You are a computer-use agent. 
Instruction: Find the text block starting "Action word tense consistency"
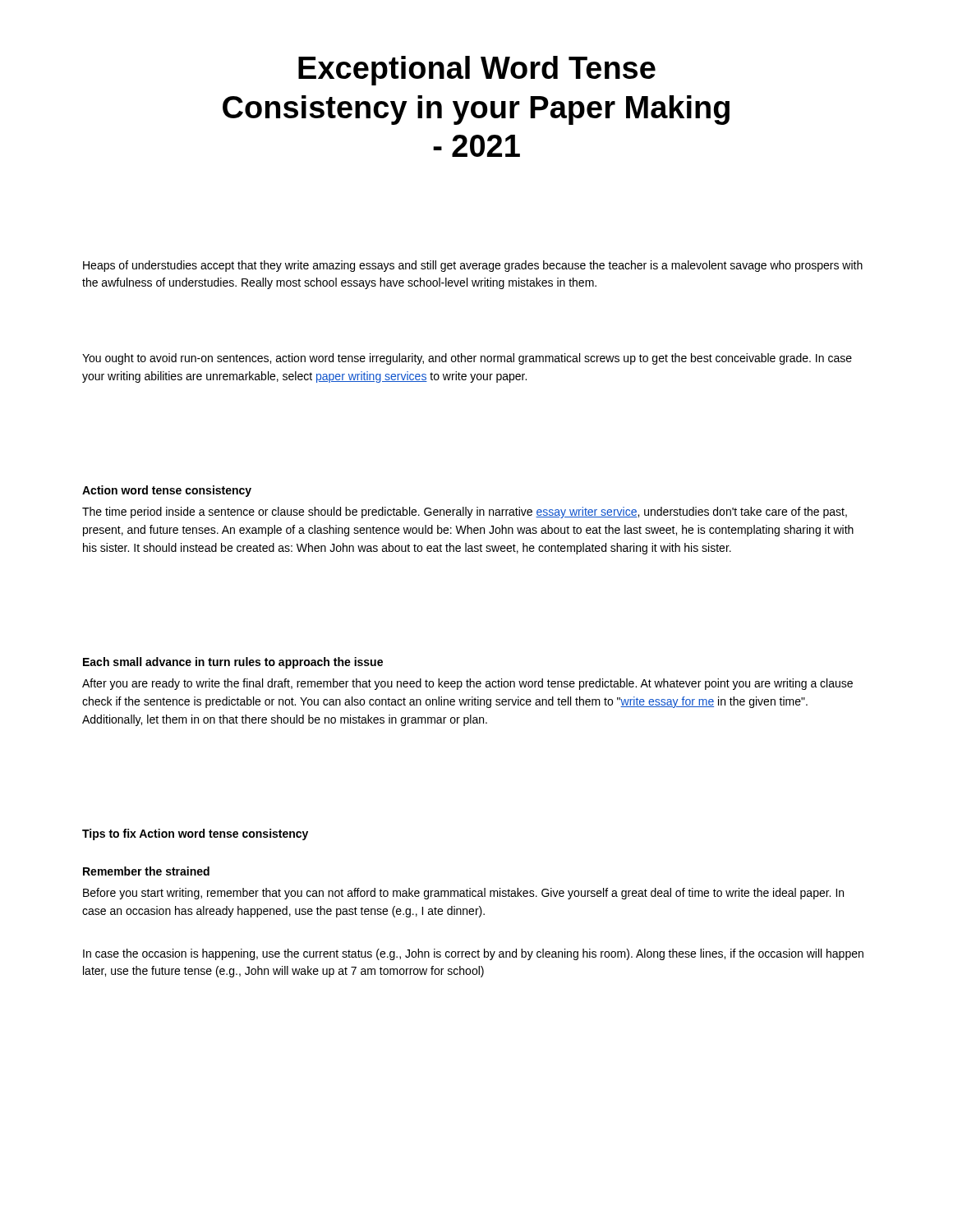[x=167, y=491]
